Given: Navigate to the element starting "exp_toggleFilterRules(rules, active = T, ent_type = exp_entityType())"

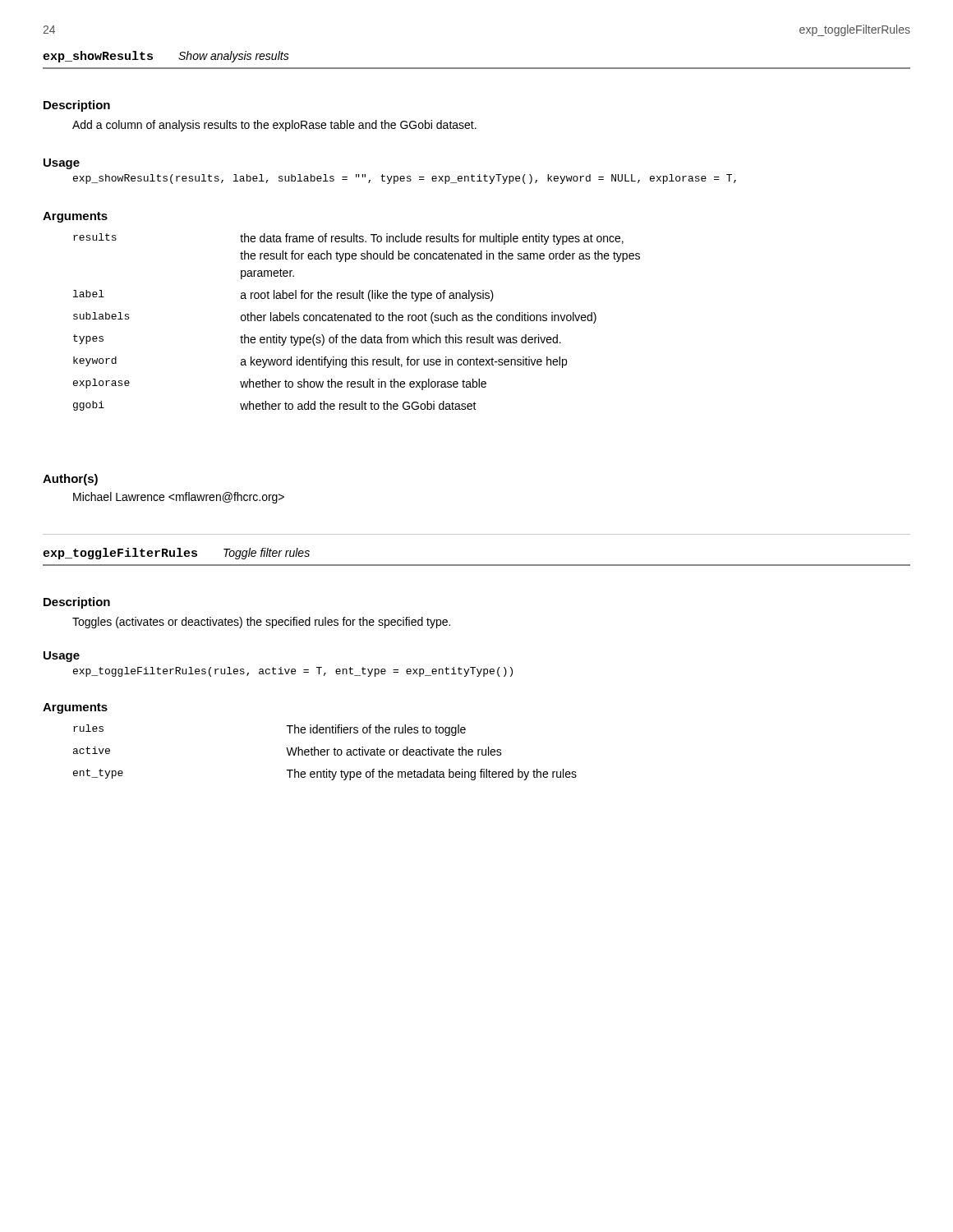Looking at the screenshot, I should pos(293,671).
